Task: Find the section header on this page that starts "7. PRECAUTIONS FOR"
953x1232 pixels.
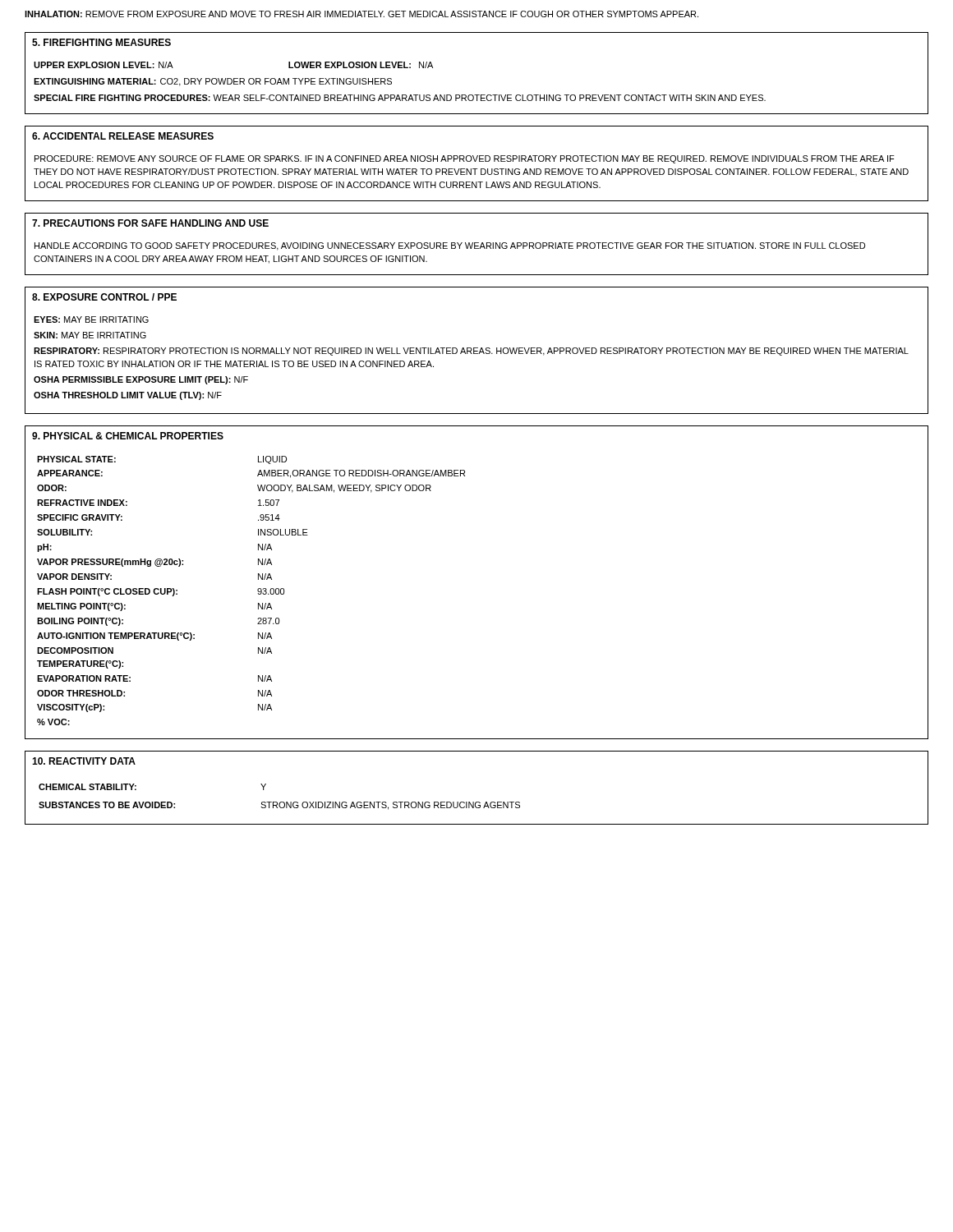Action: point(150,223)
